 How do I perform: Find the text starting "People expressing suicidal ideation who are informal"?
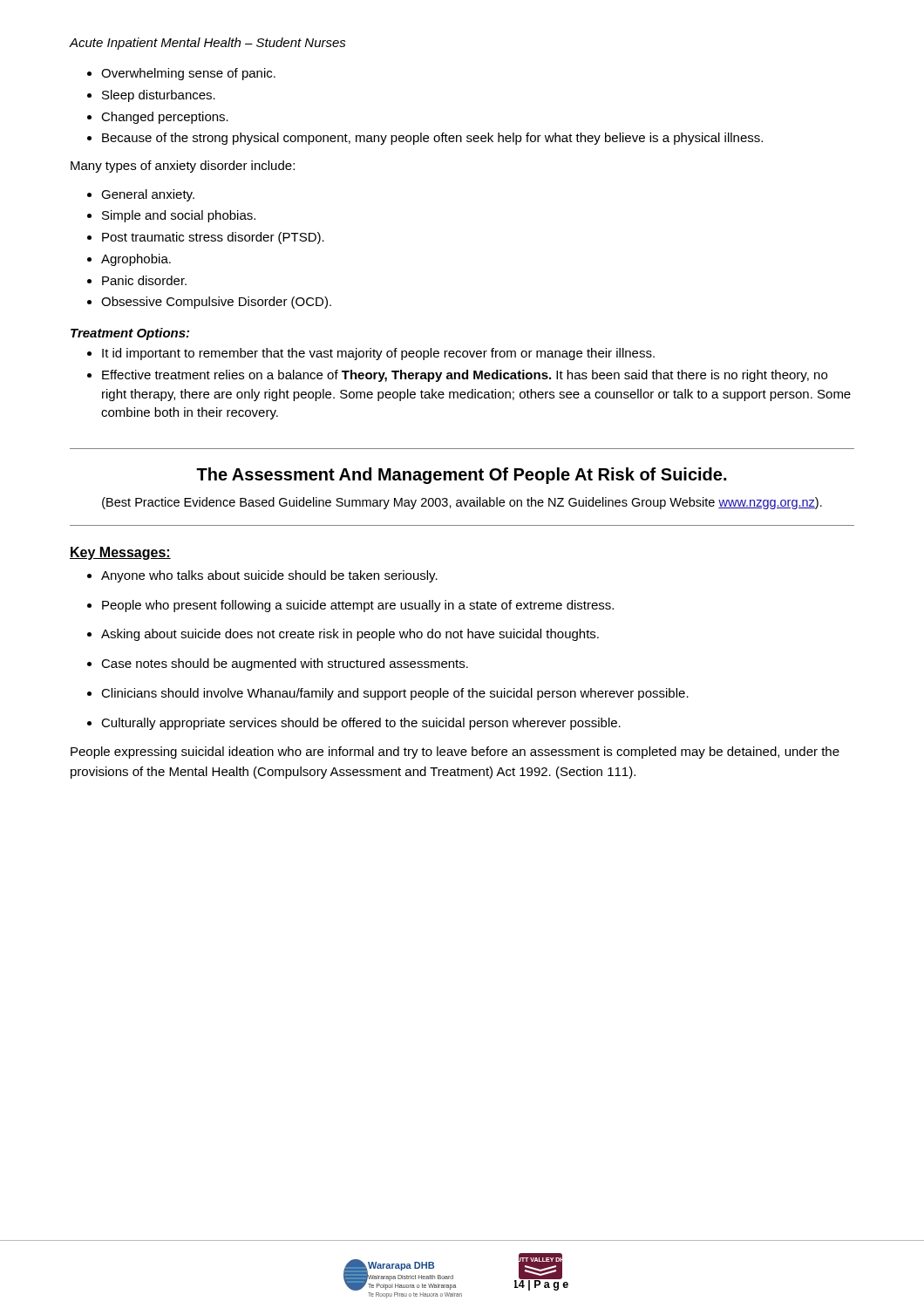coord(455,761)
